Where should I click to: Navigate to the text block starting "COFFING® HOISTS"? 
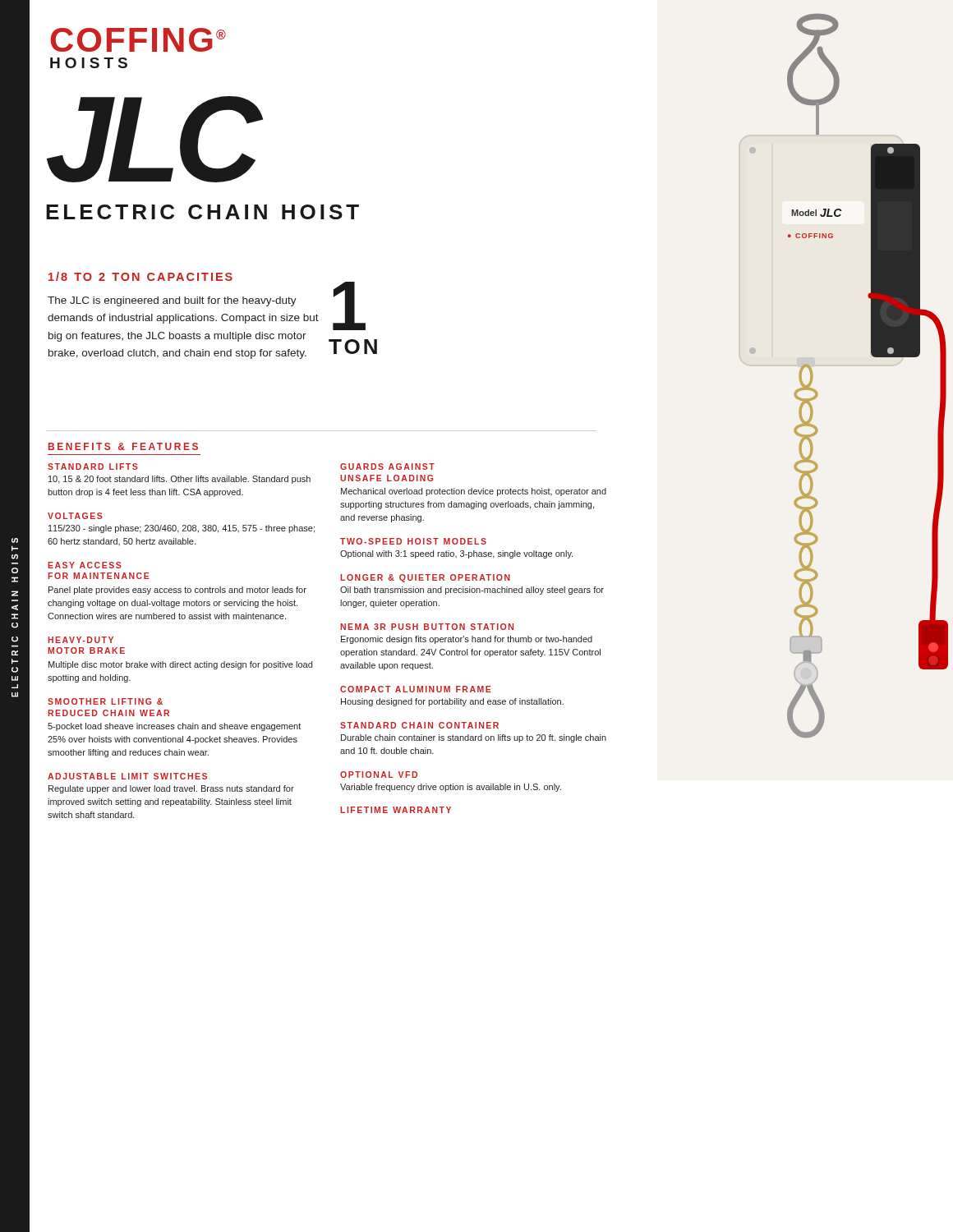140,48
